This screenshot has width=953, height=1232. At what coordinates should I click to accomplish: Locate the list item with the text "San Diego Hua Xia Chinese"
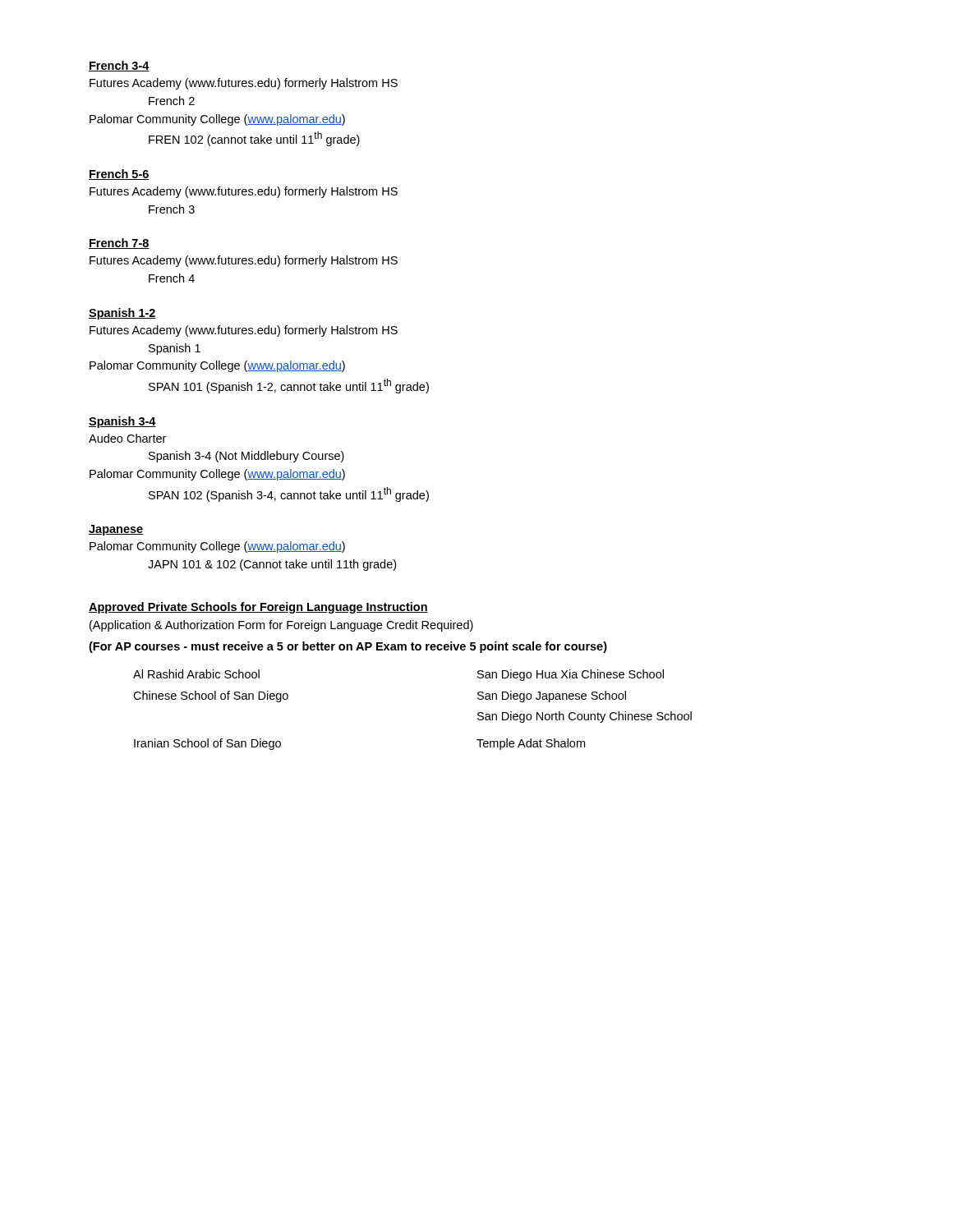pyautogui.click(x=571, y=675)
